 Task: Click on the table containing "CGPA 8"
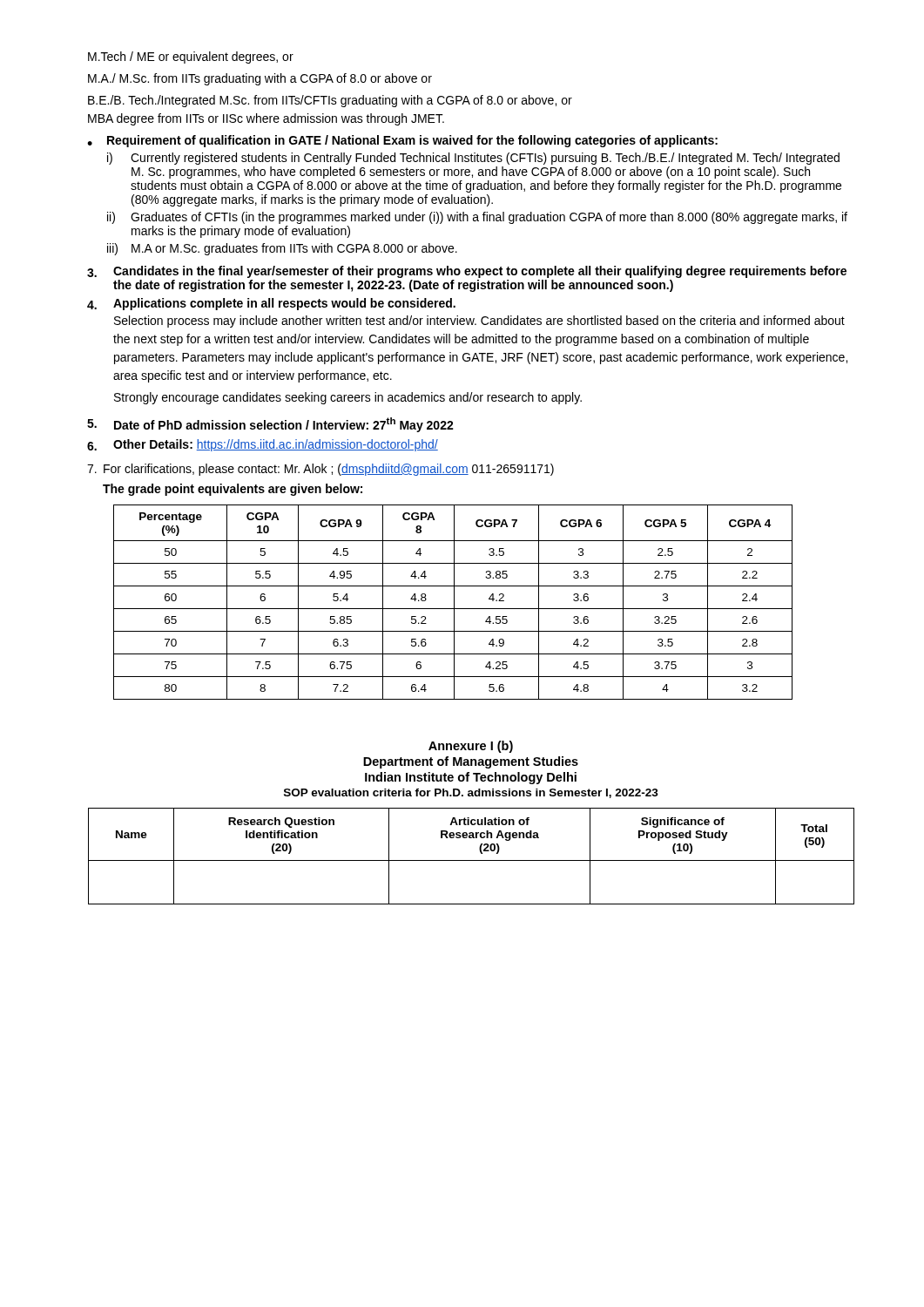pos(471,602)
